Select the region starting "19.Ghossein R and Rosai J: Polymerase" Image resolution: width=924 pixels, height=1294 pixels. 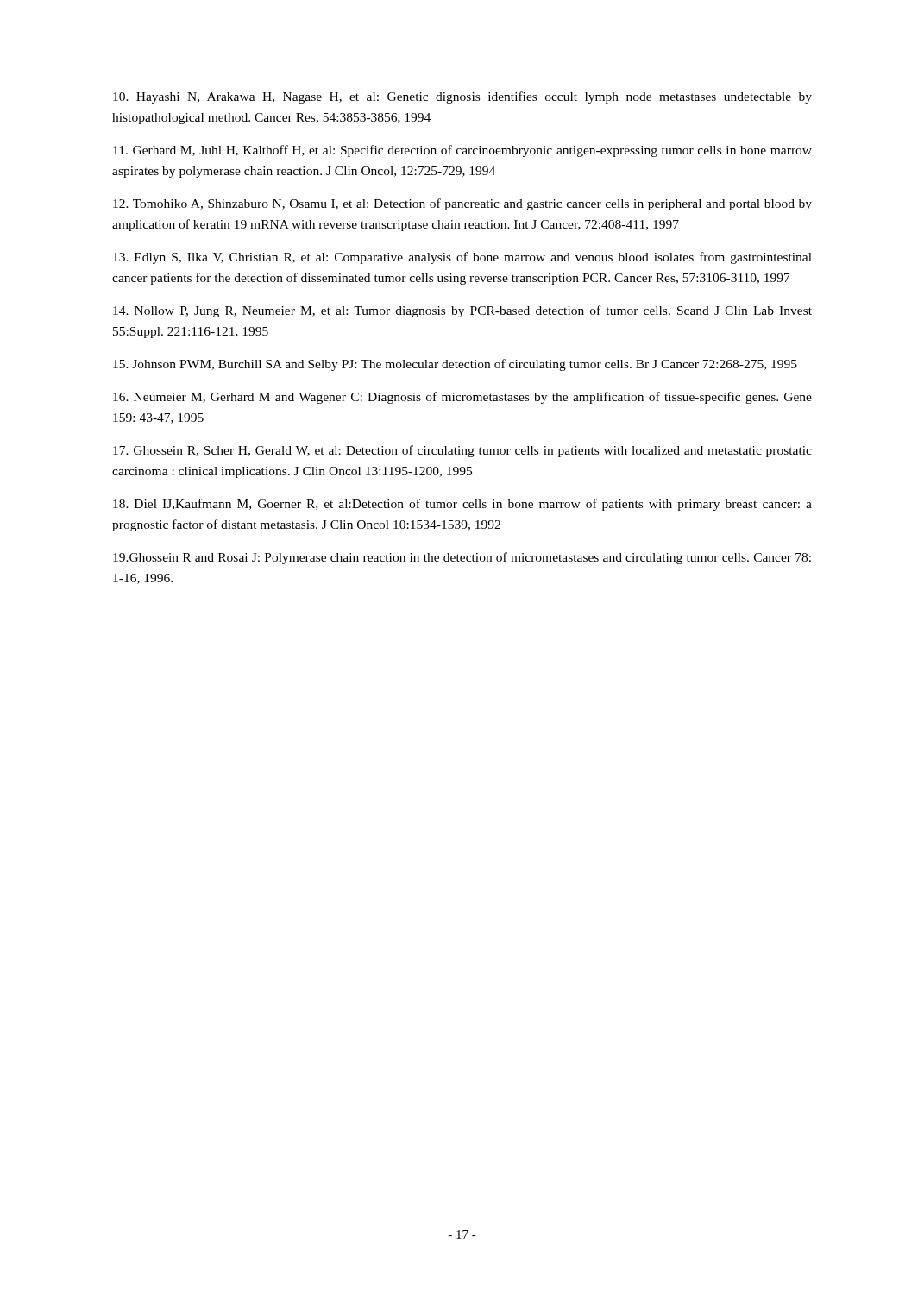click(x=462, y=567)
